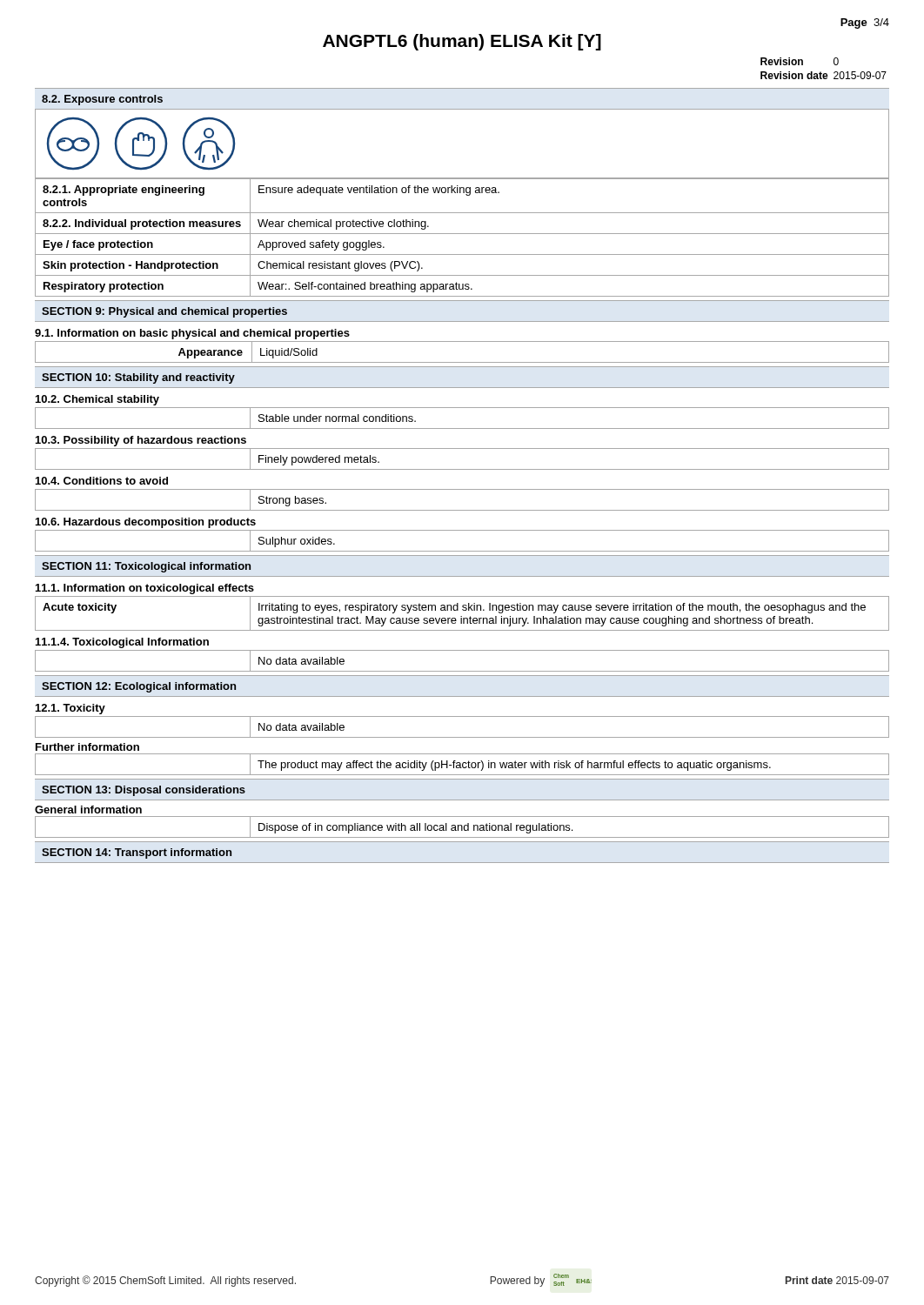This screenshot has width=924, height=1305.
Task: Point to the text block starting "Sulphur oxides."
Action: pos(462,541)
